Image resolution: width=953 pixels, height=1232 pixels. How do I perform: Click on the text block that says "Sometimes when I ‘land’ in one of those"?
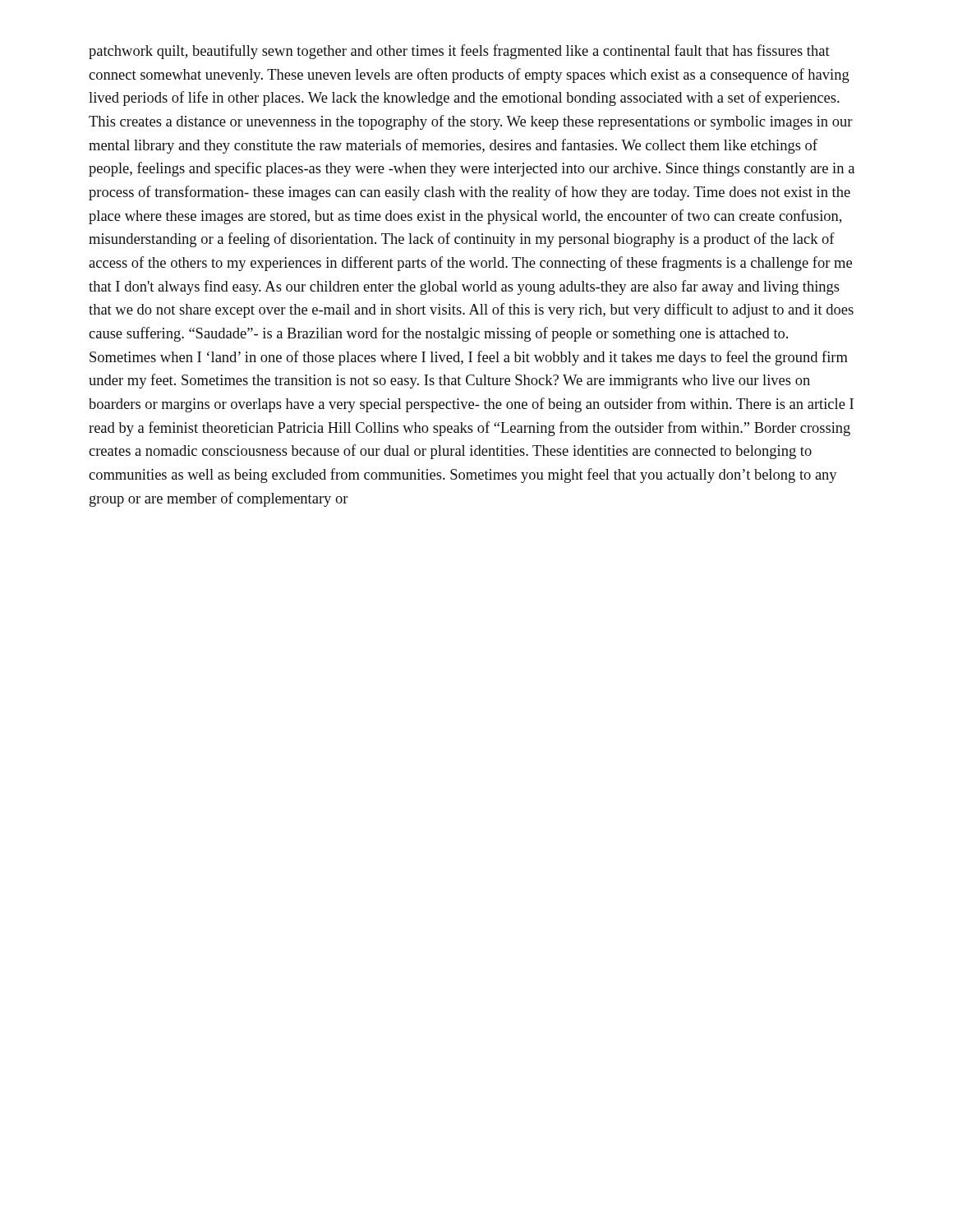pos(476,428)
